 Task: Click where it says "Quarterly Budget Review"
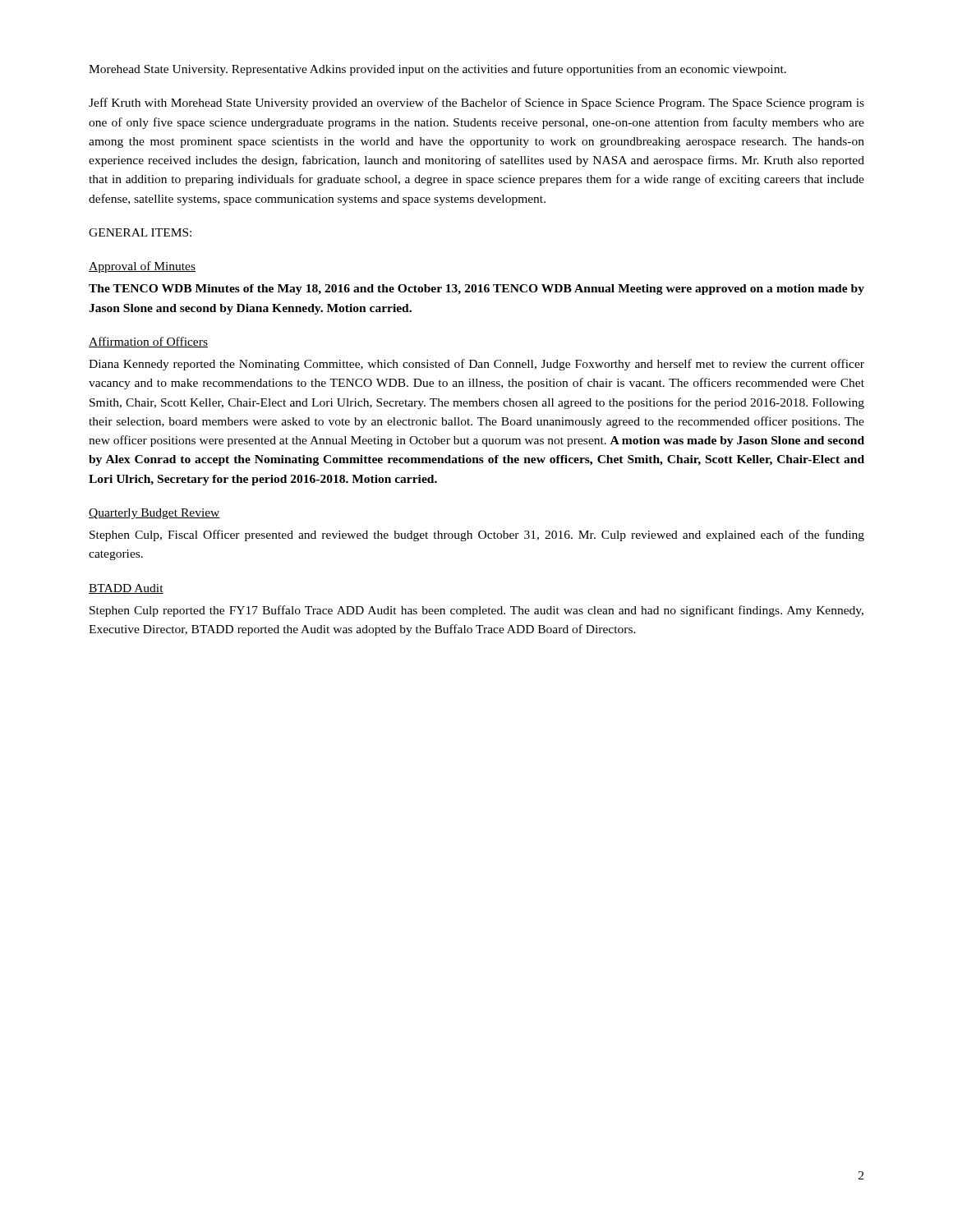coord(154,514)
